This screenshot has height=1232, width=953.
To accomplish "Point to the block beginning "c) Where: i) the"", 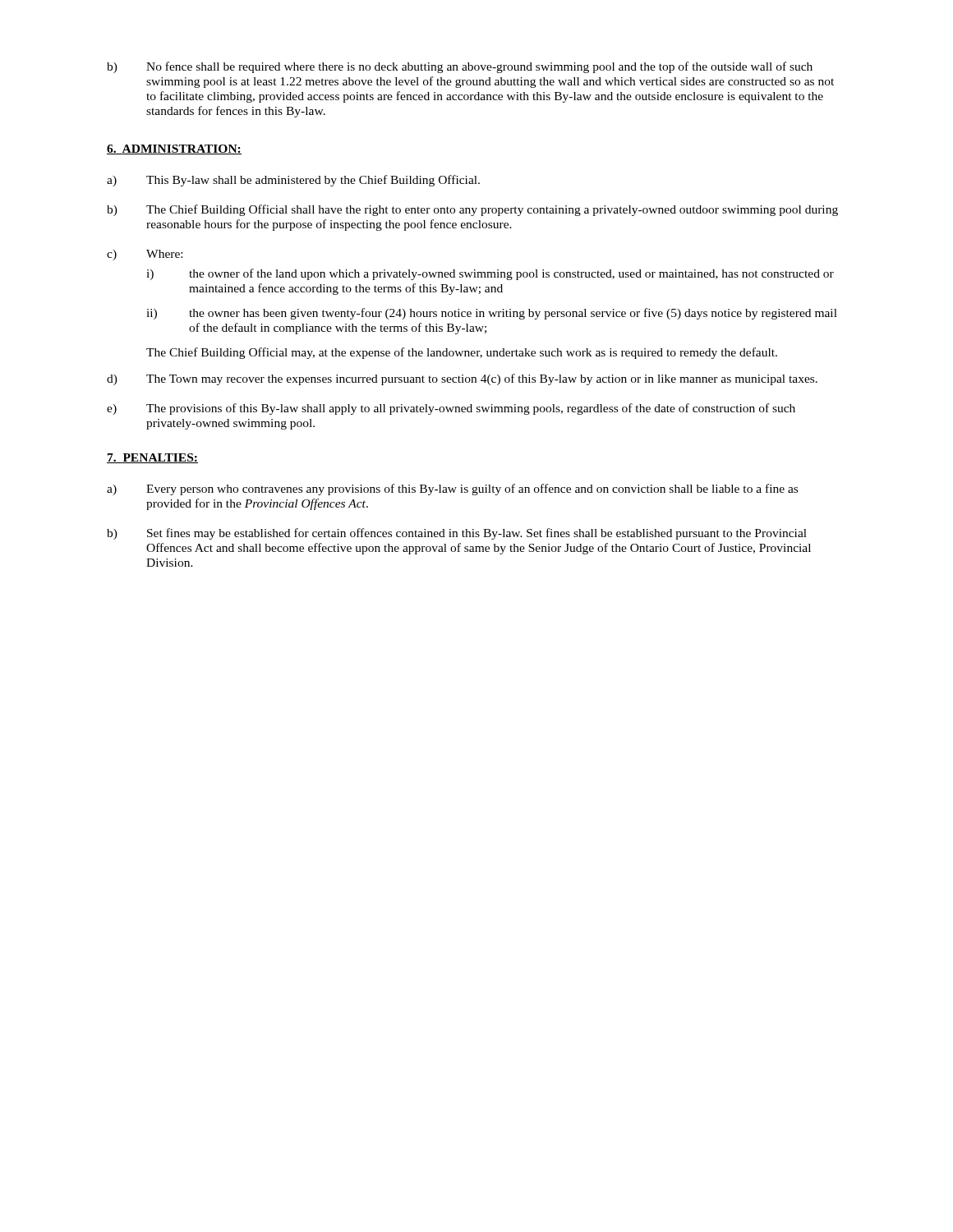I will click(x=476, y=303).
